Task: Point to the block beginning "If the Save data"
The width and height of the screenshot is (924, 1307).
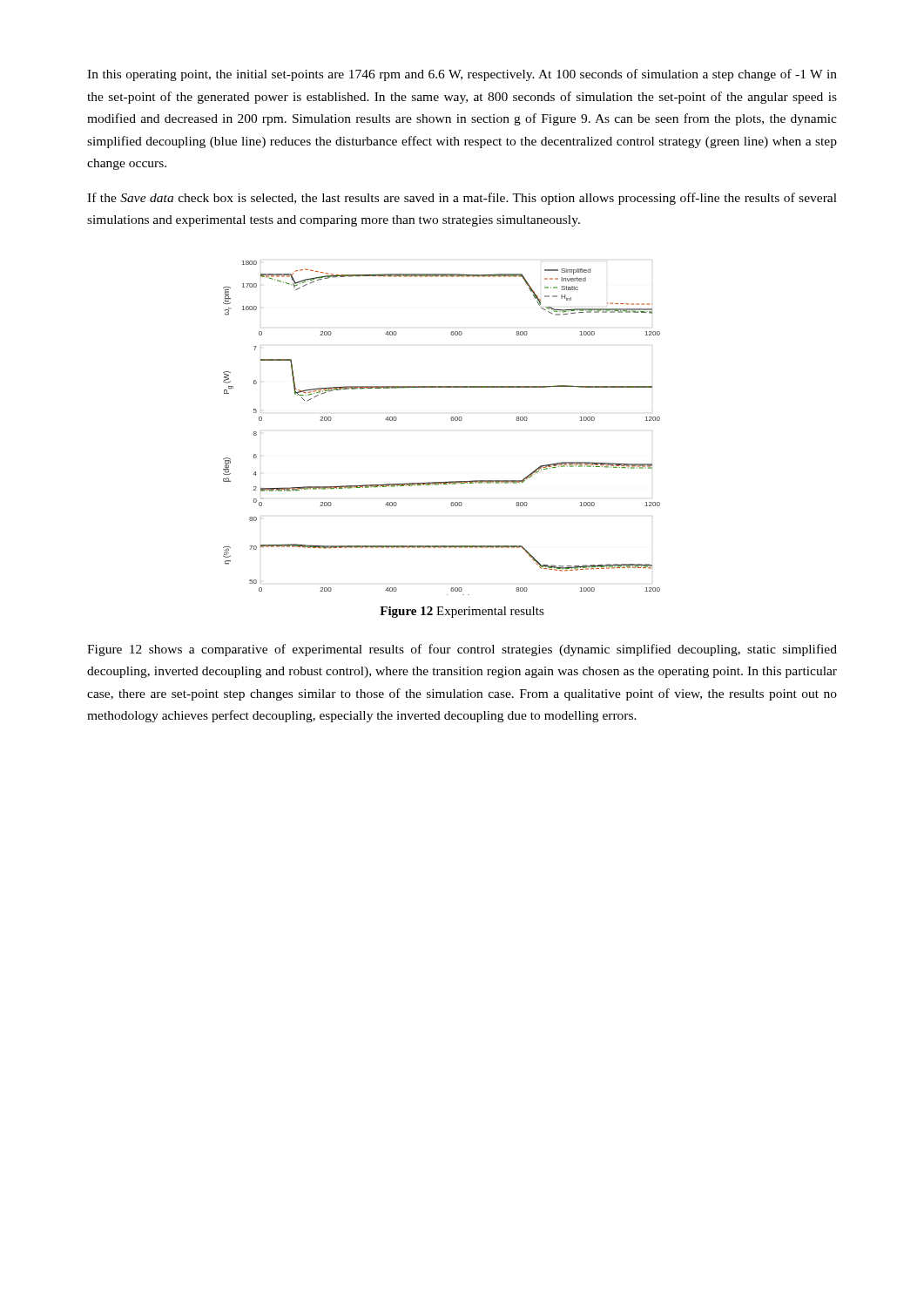Action: click(462, 208)
